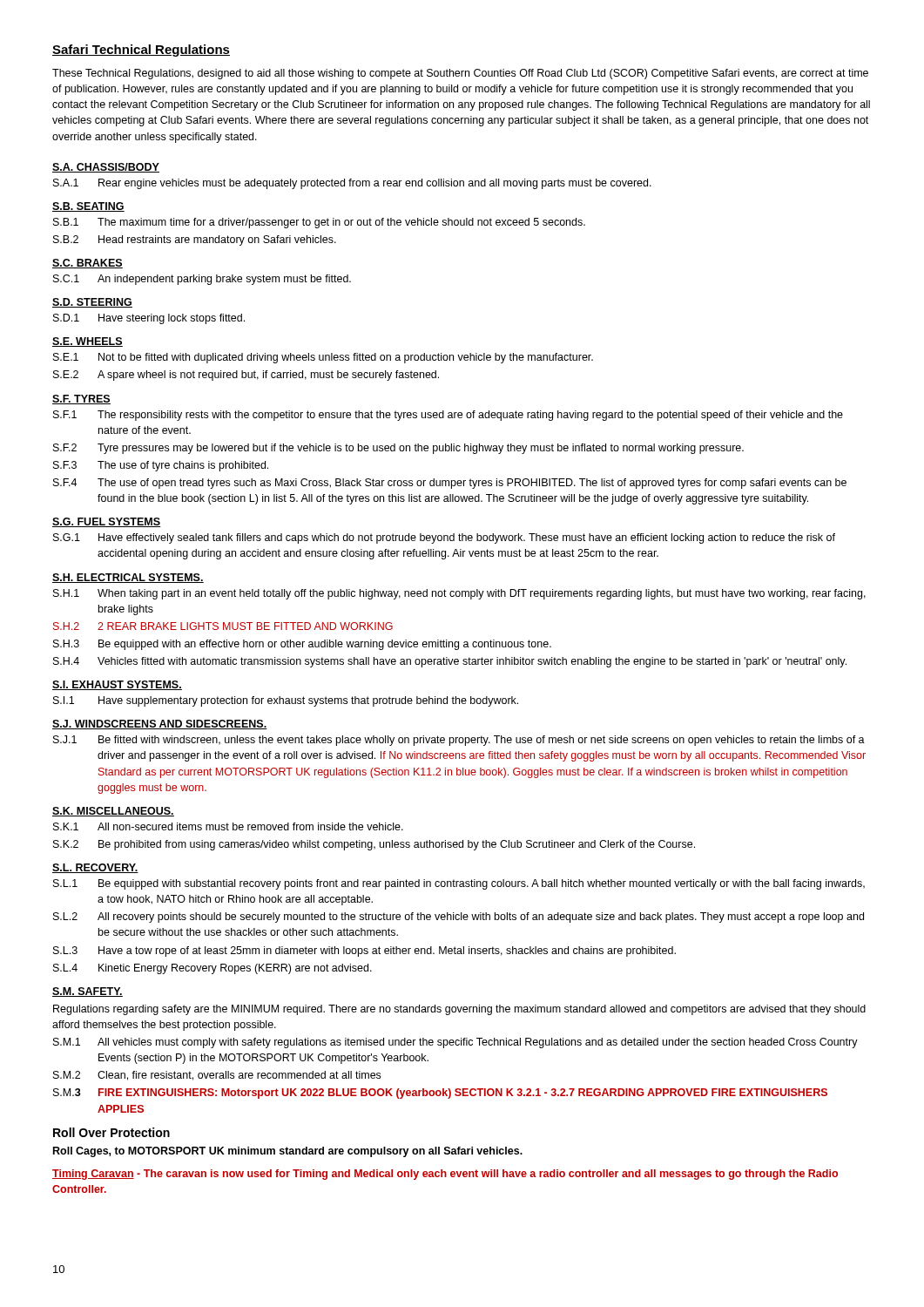The image size is (924, 1307).
Task: Find the list item with the text "S.L.3 Have a tow"
Action: [462, 950]
